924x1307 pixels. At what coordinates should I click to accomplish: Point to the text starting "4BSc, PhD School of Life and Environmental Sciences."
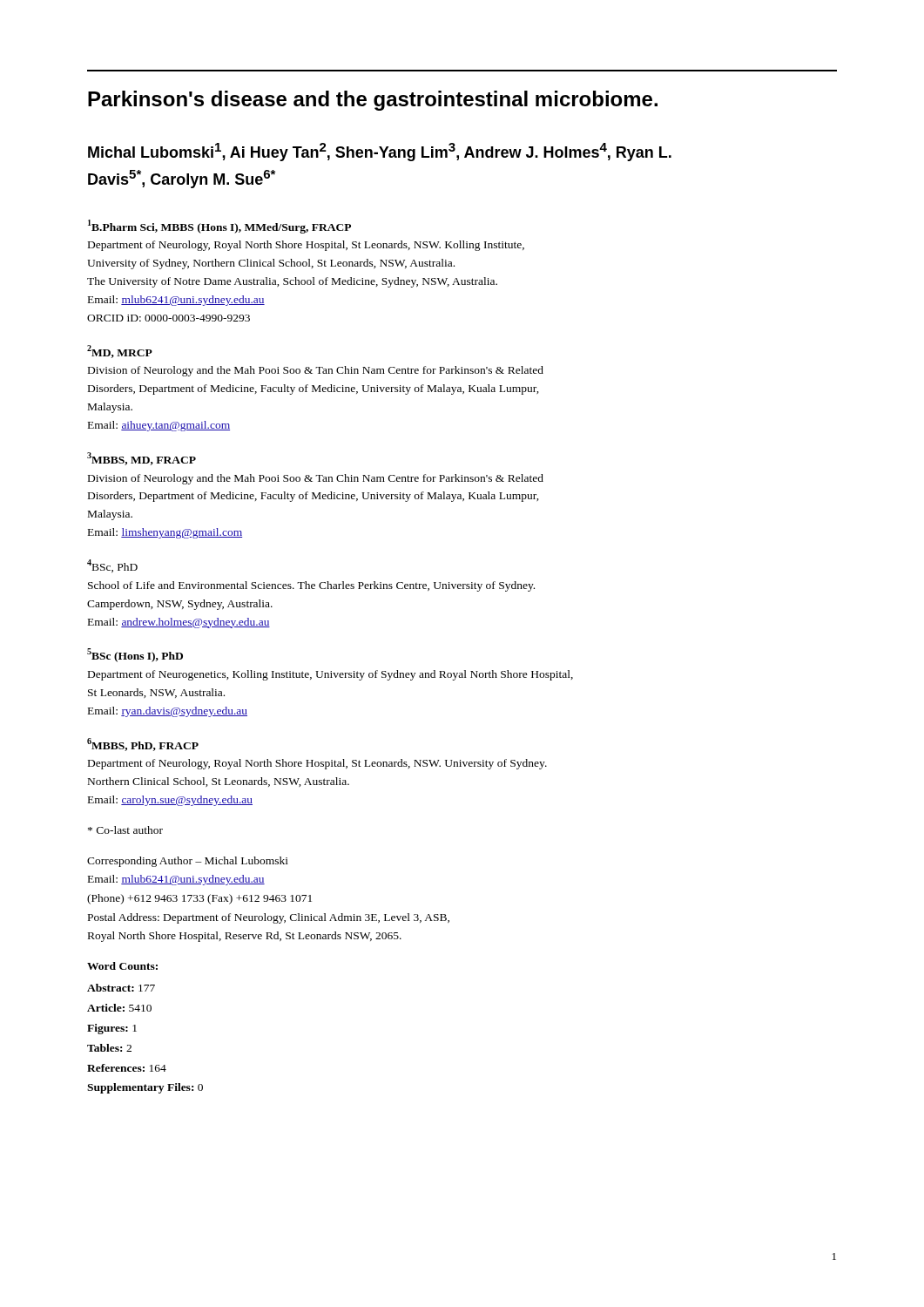(x=311, y=593)
